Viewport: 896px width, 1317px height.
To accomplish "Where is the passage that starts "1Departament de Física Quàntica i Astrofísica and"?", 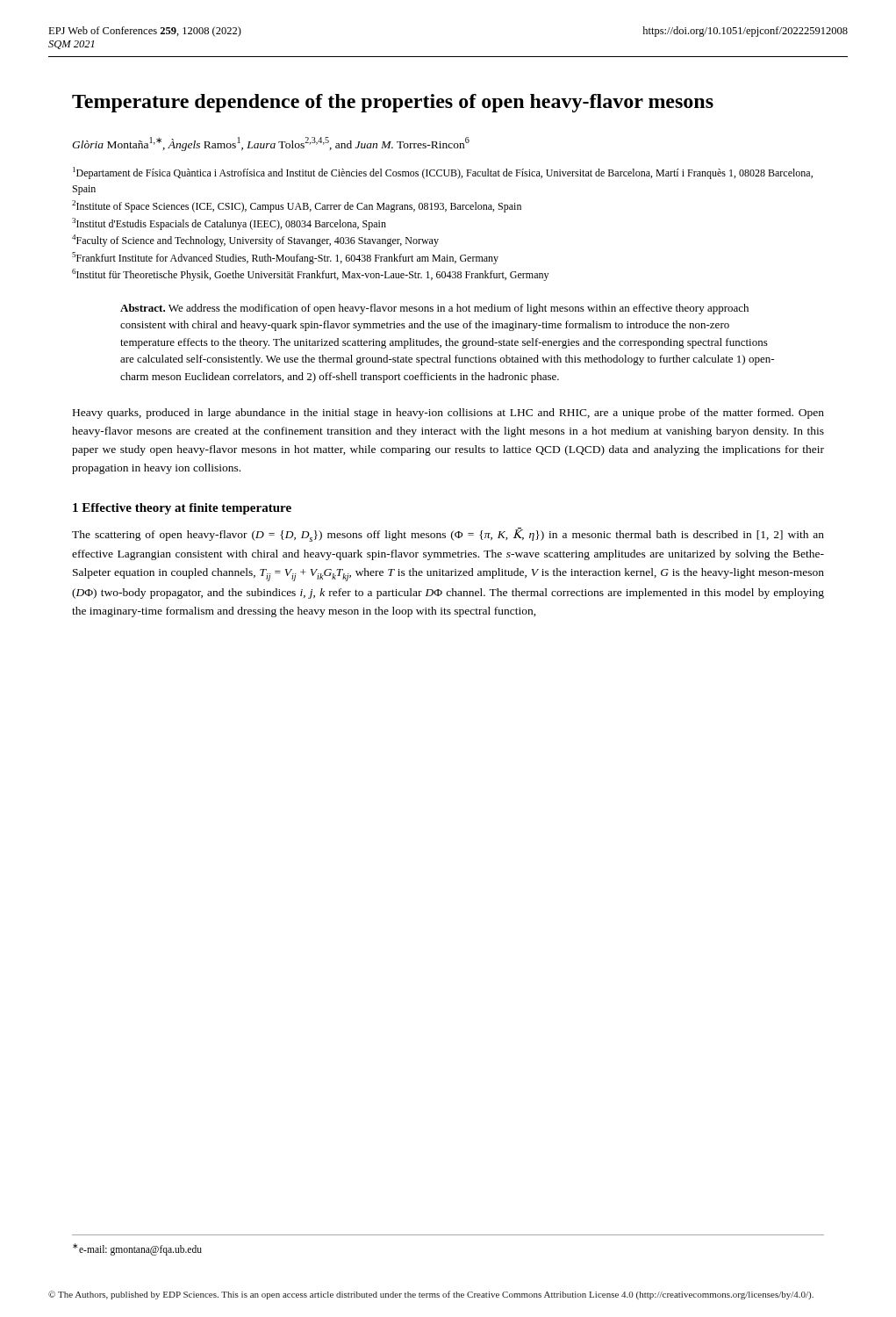I will pos(443,173).
